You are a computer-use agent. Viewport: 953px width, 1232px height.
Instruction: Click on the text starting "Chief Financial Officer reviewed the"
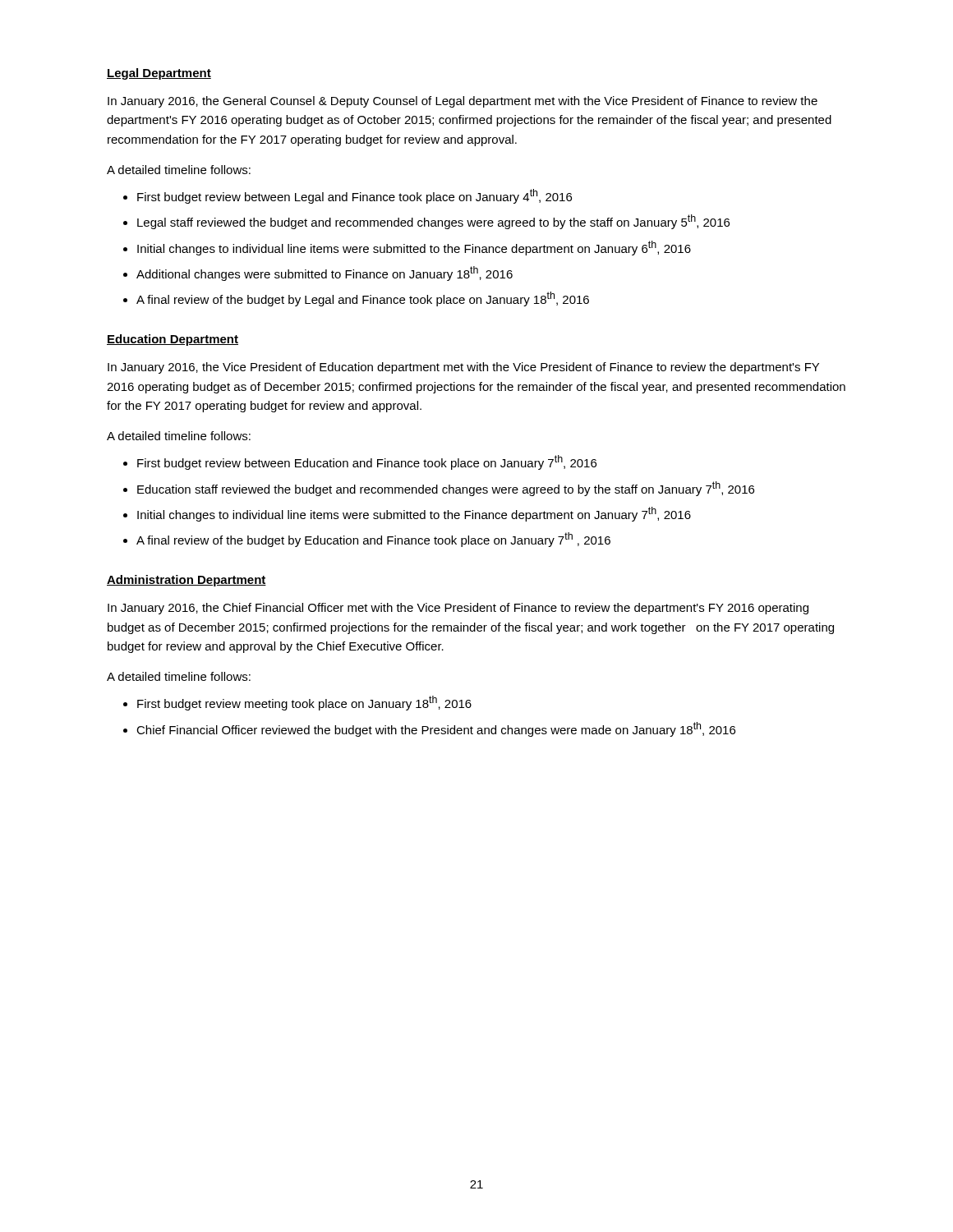436,728
